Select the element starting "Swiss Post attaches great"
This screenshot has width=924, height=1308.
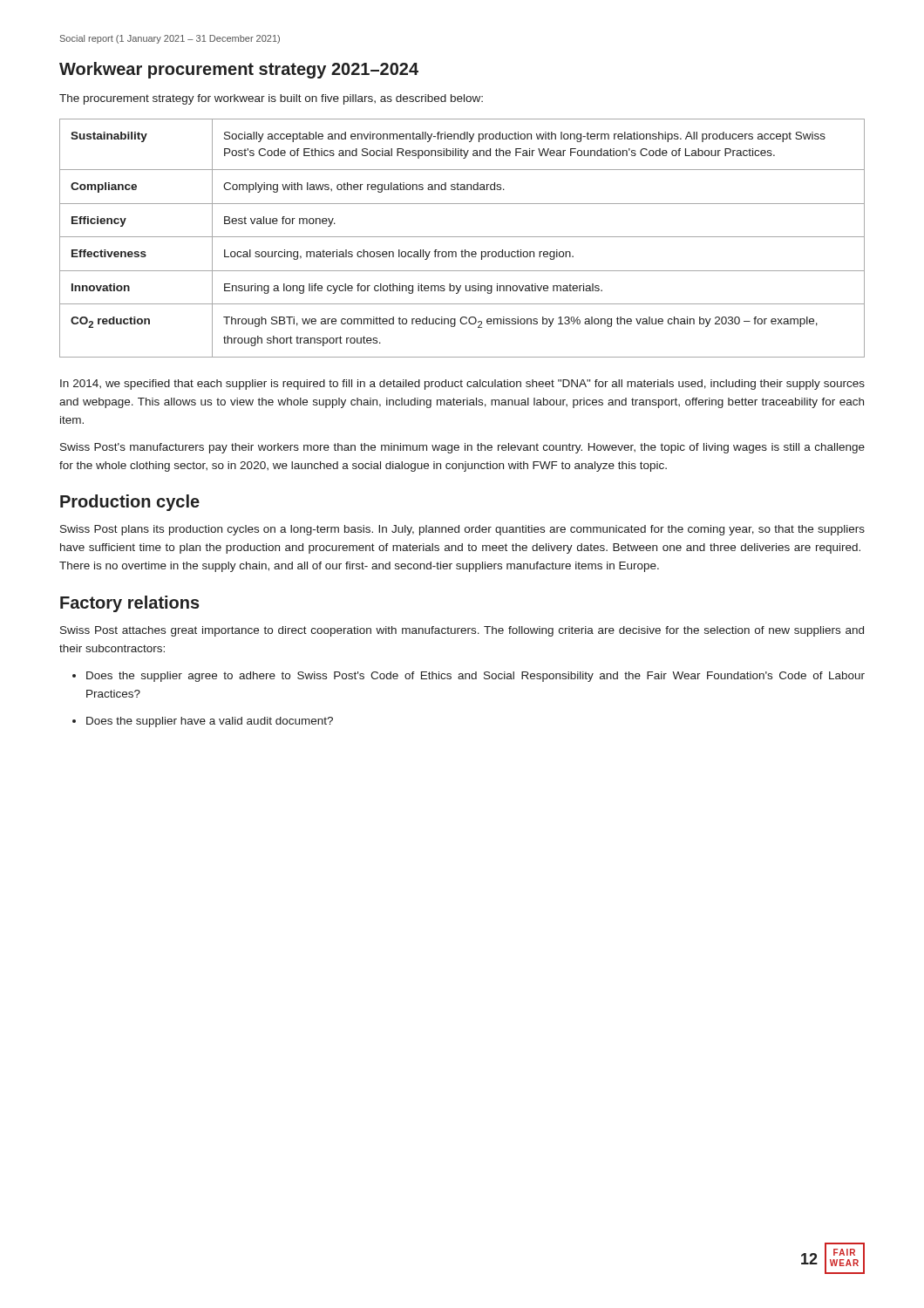point(462,639)
